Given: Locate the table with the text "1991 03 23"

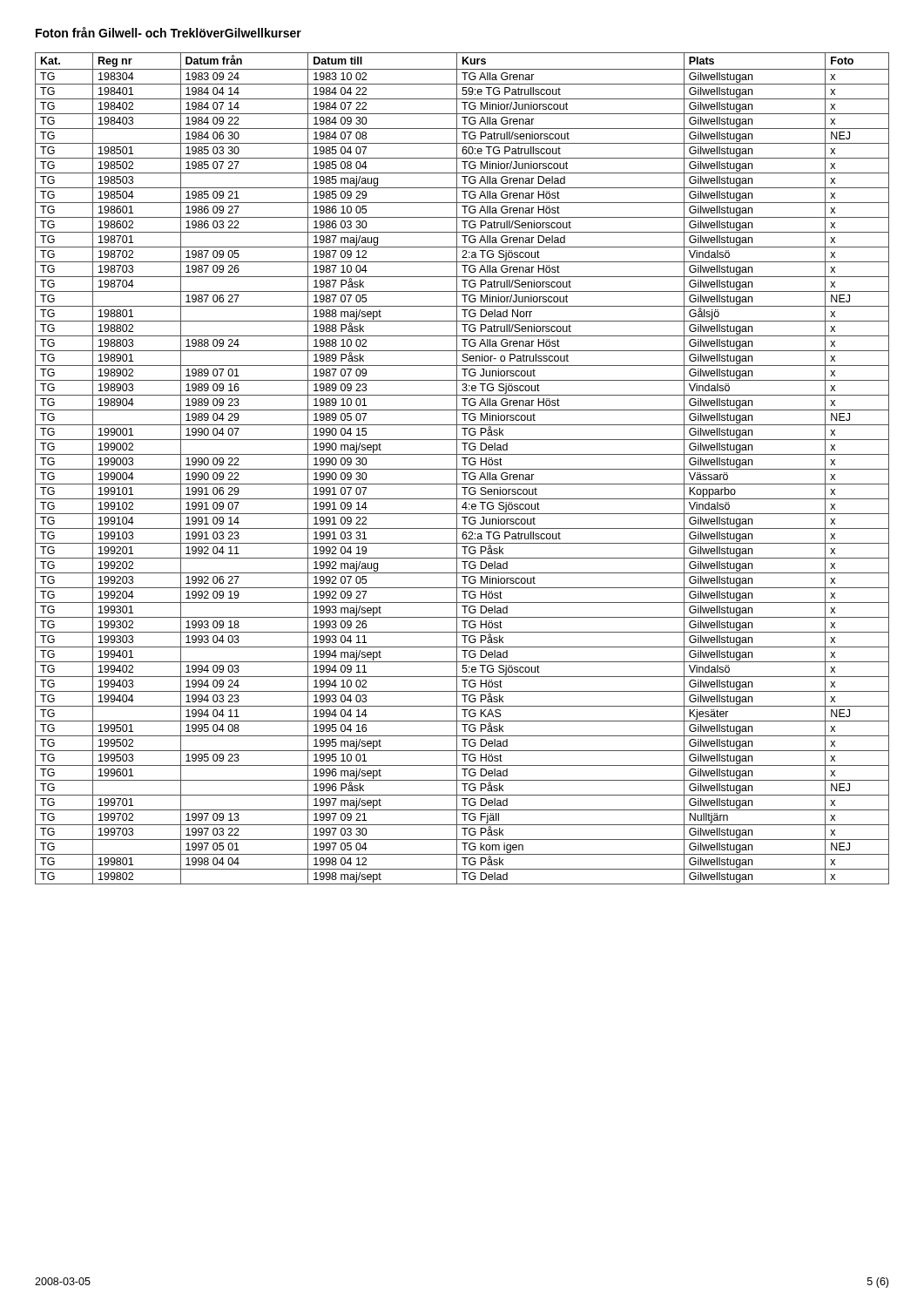Looking at the screenshot, I should click(462, 468).
